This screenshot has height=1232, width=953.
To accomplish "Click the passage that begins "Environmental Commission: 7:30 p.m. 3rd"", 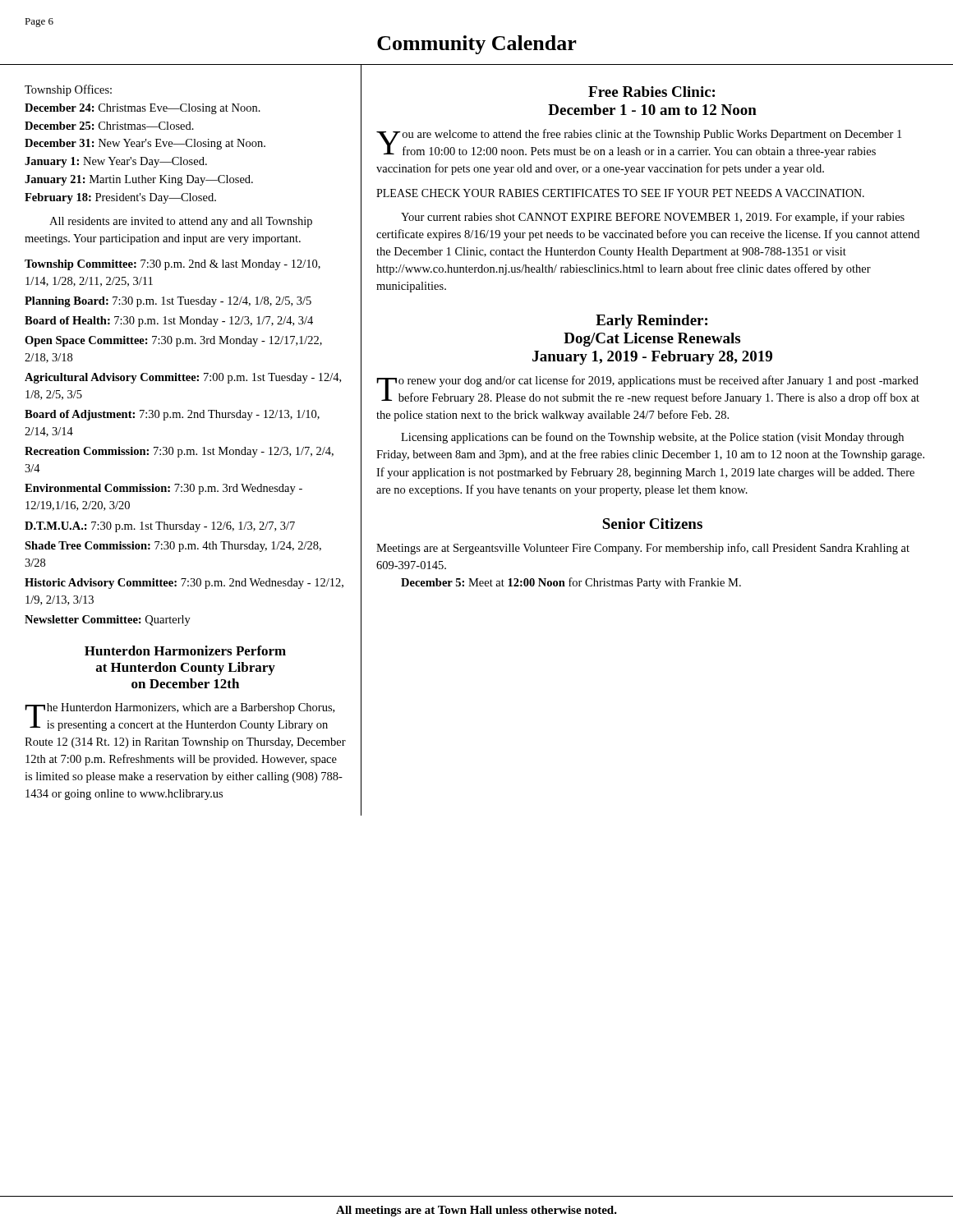I will click(164, 497).
